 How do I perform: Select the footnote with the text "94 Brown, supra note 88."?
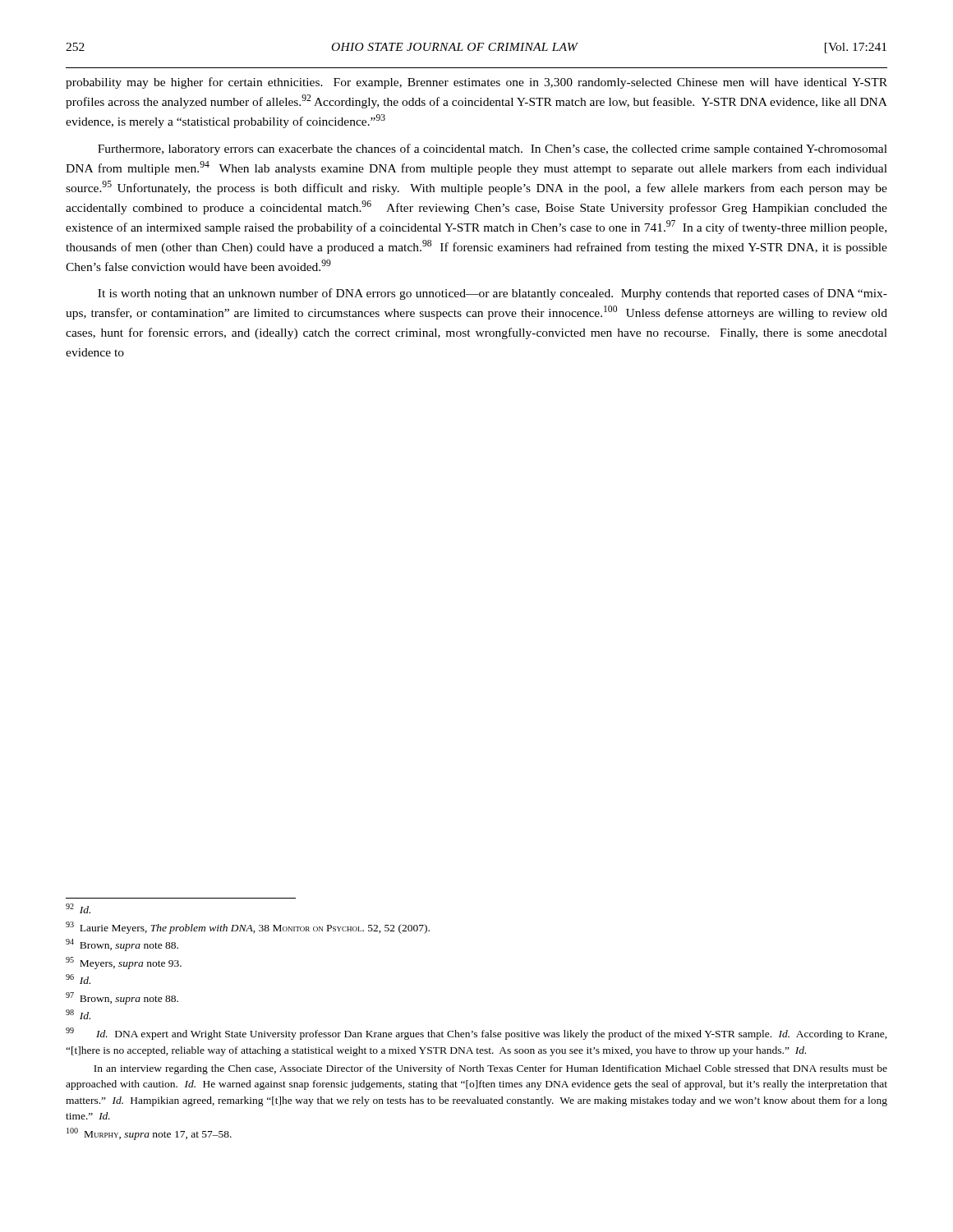(x=122, y=944)
